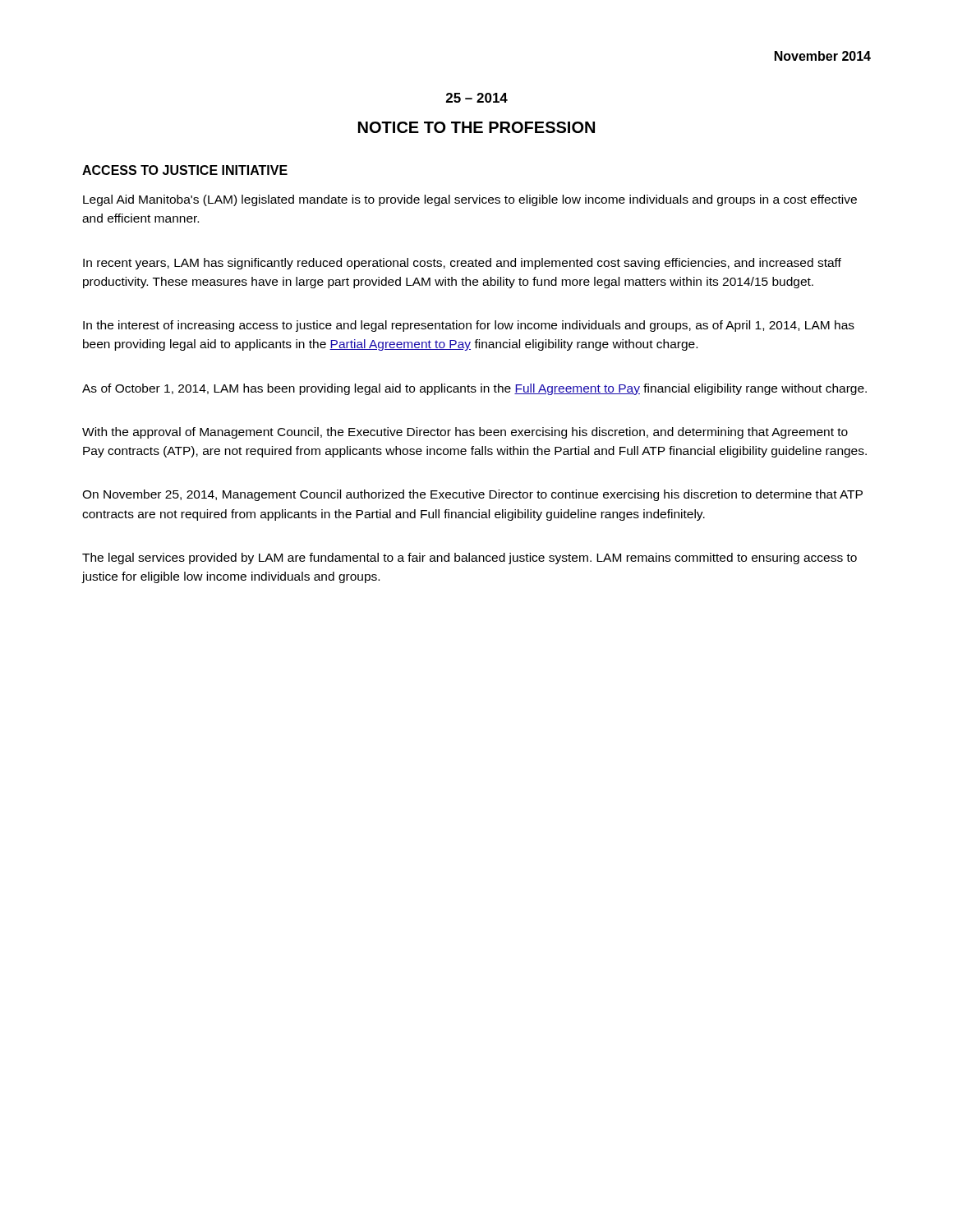
Task: Point to the passage starting "ACCESS TO JUSTICE"
Action: click(x=185, y=170)
